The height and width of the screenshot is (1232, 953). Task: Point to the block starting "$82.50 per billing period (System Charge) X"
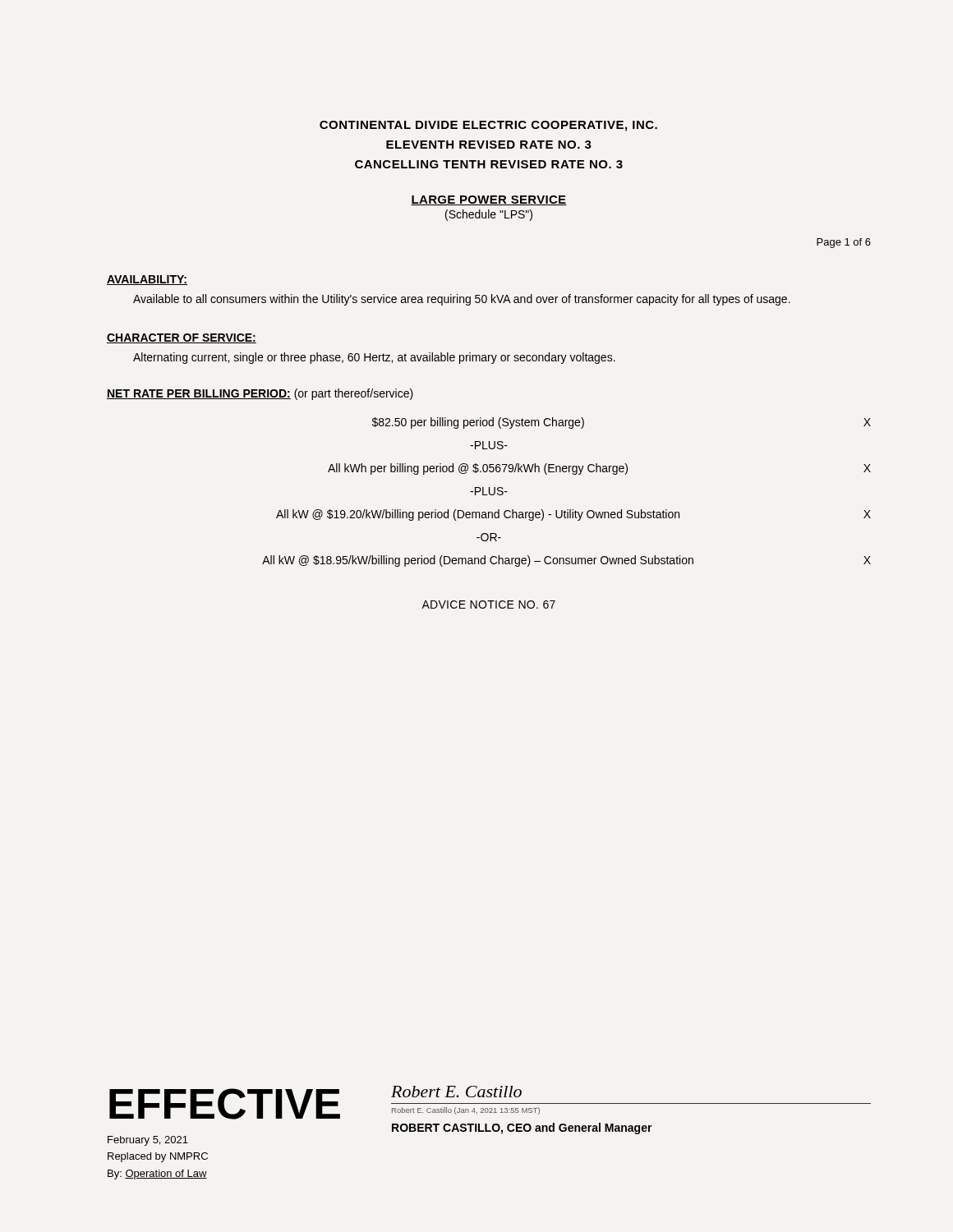[x=489, y=422]
